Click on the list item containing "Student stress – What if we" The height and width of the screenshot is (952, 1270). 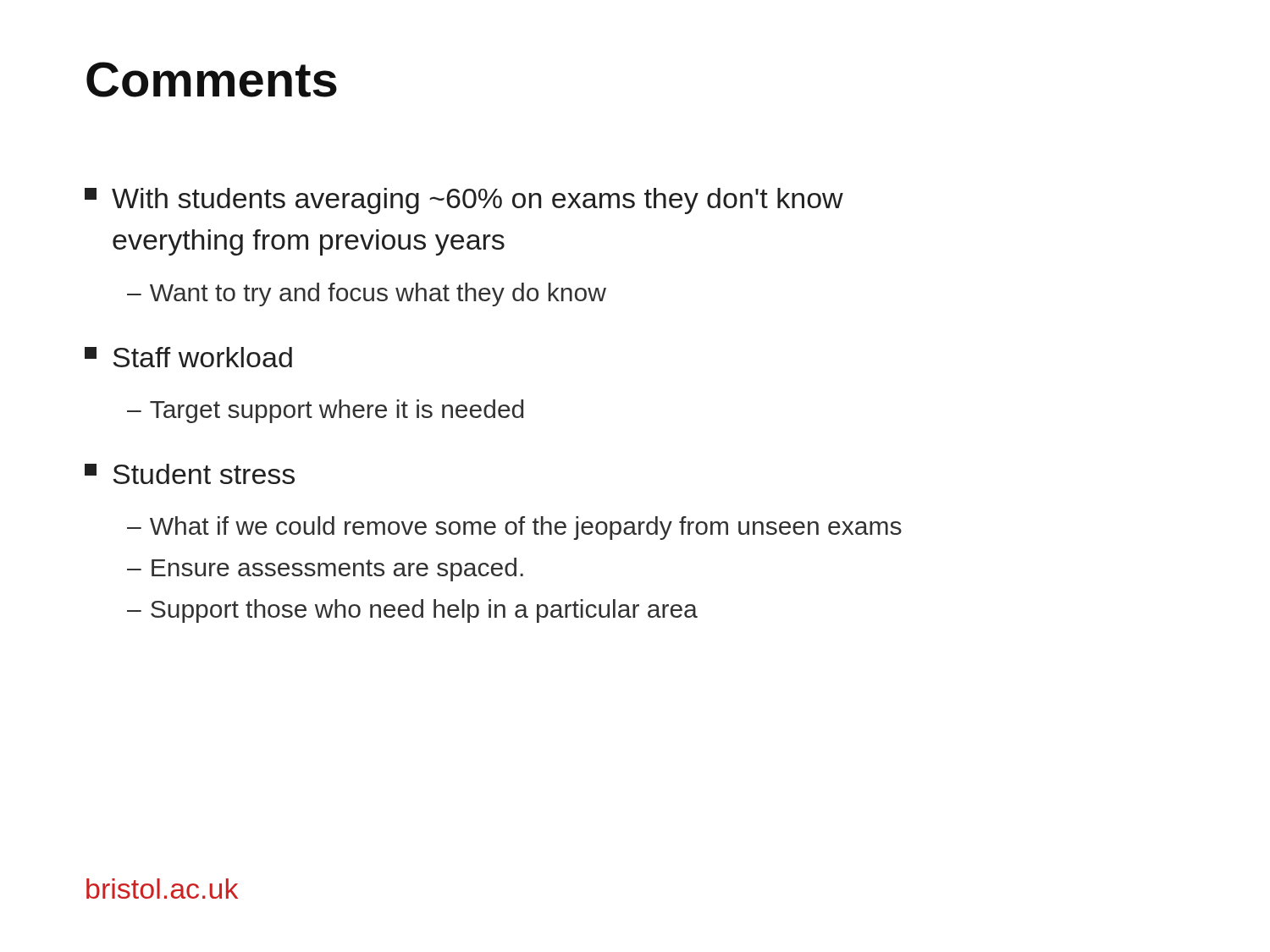[x=635, y=541]
